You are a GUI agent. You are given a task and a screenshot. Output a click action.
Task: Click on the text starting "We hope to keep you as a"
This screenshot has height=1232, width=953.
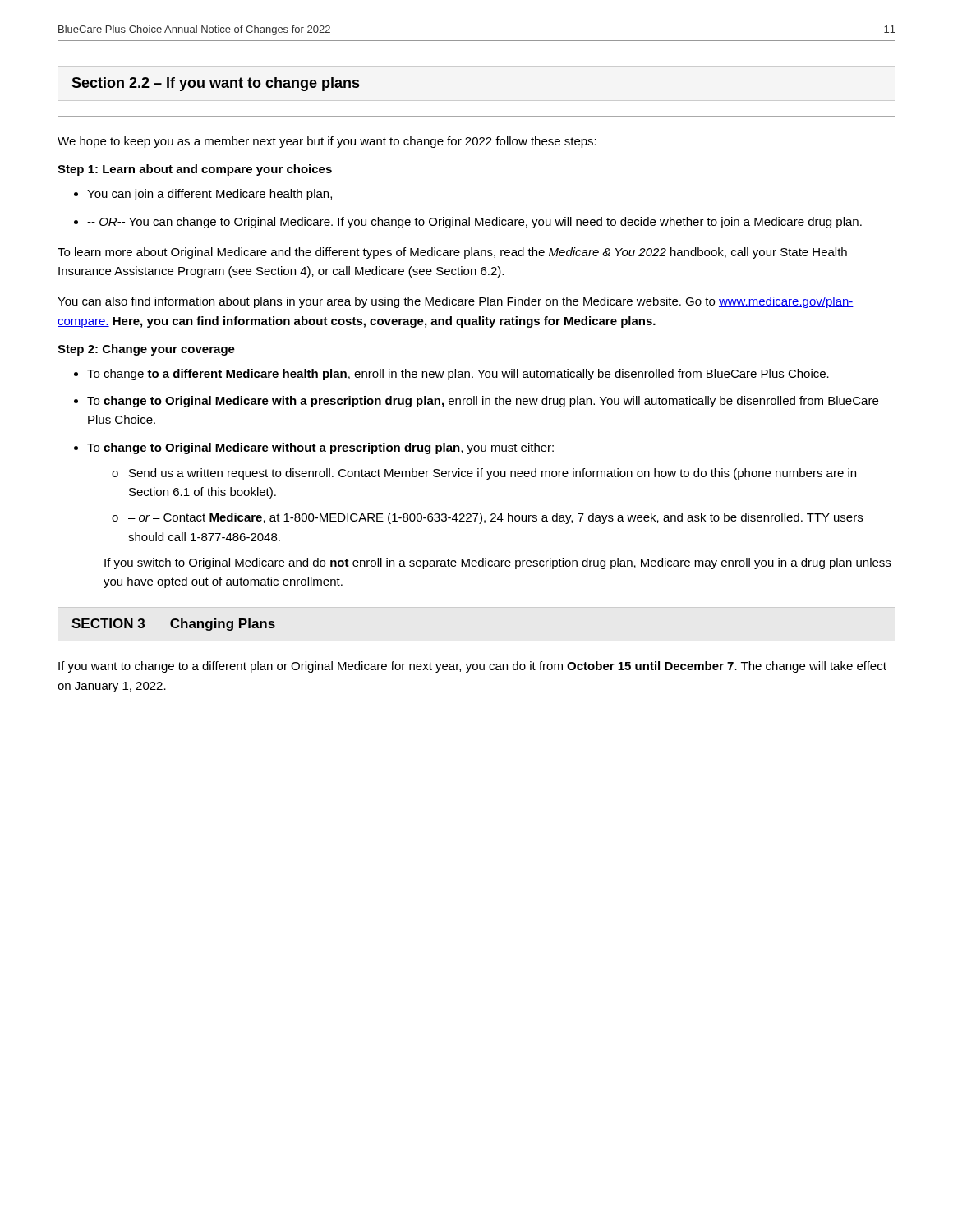[327, 141]
